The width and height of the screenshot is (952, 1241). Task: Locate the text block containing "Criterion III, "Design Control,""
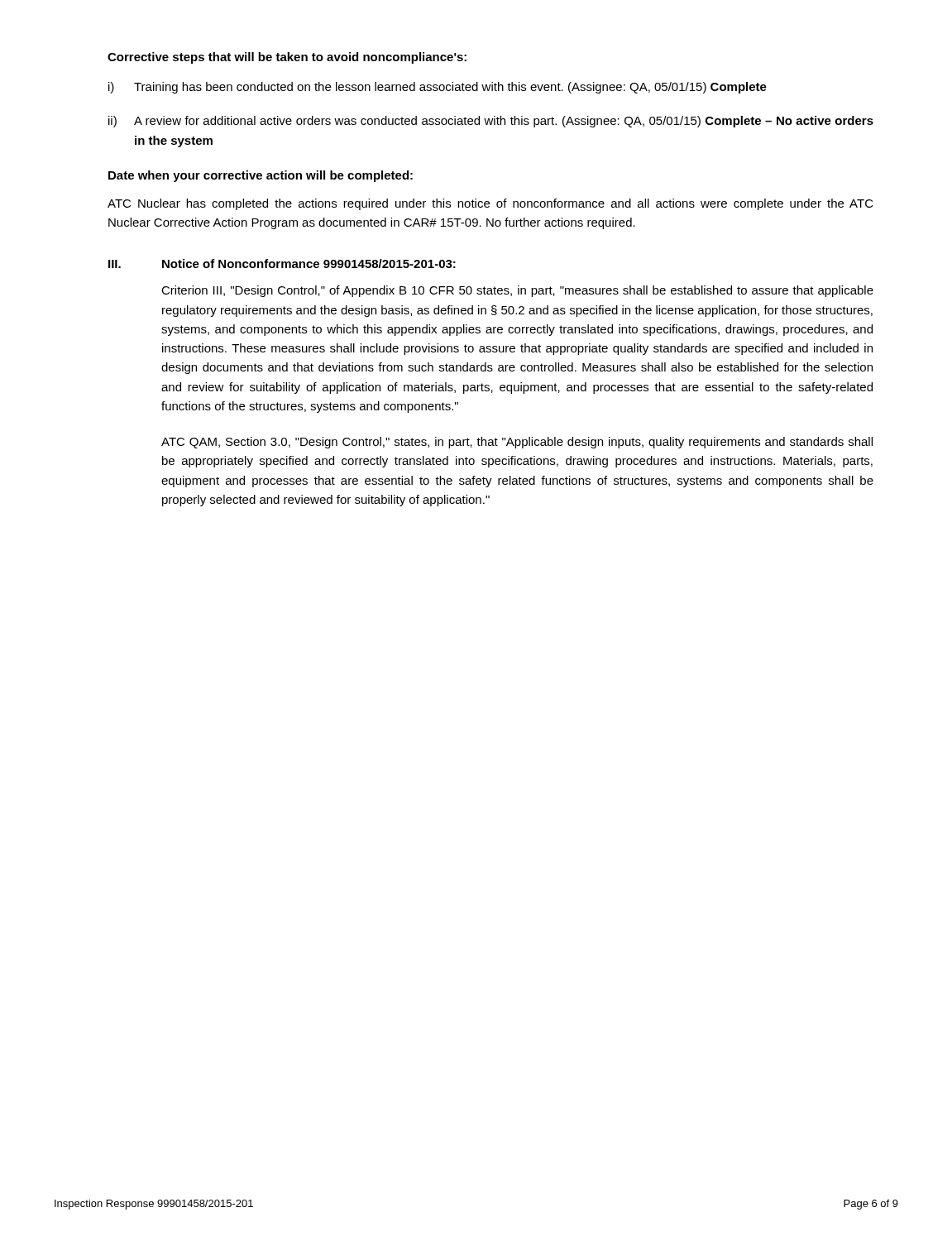click(x=517, y=348)
